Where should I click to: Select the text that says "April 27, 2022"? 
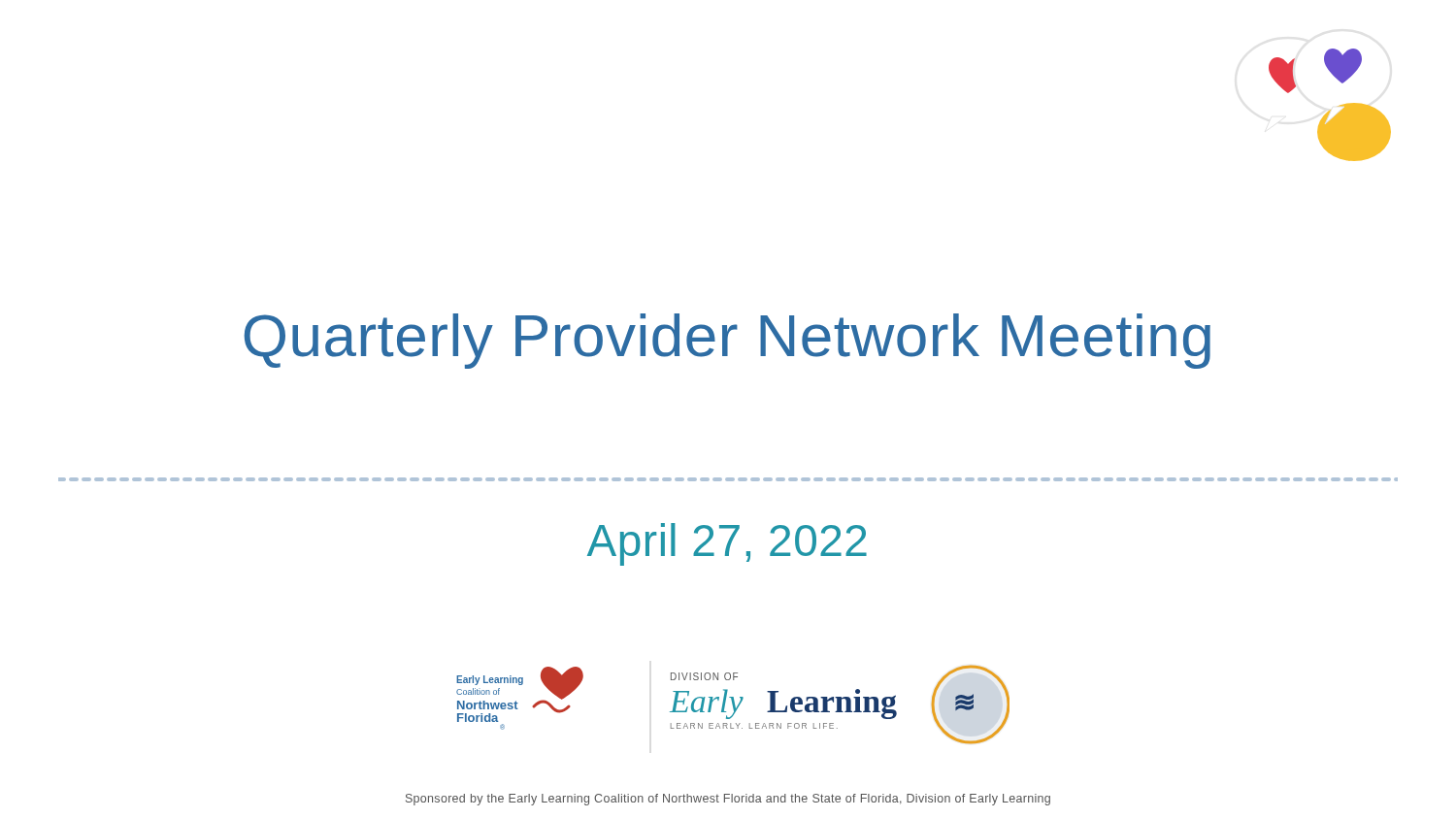(728, 540)
